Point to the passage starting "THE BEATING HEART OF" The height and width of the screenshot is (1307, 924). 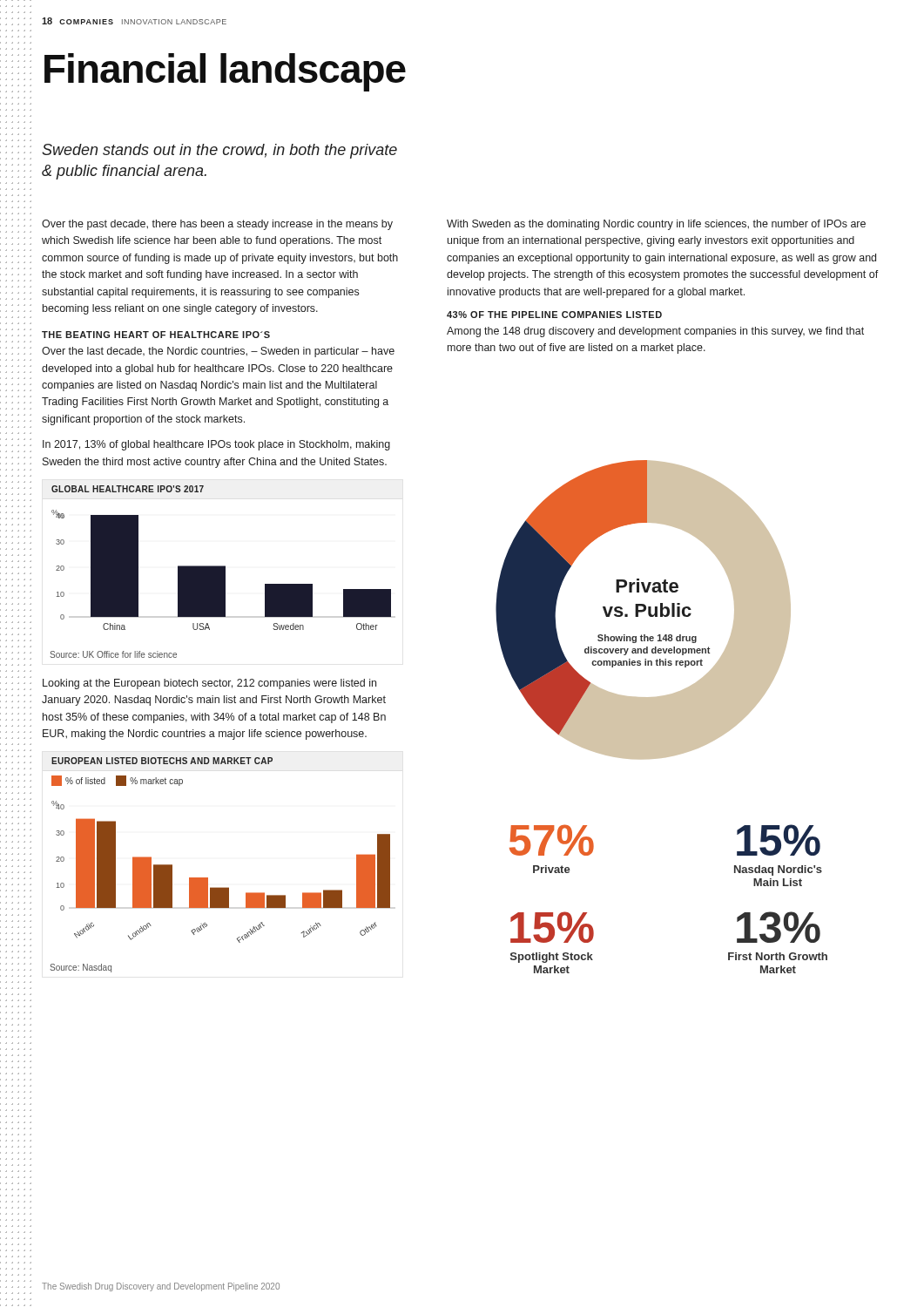click(156, 335)
